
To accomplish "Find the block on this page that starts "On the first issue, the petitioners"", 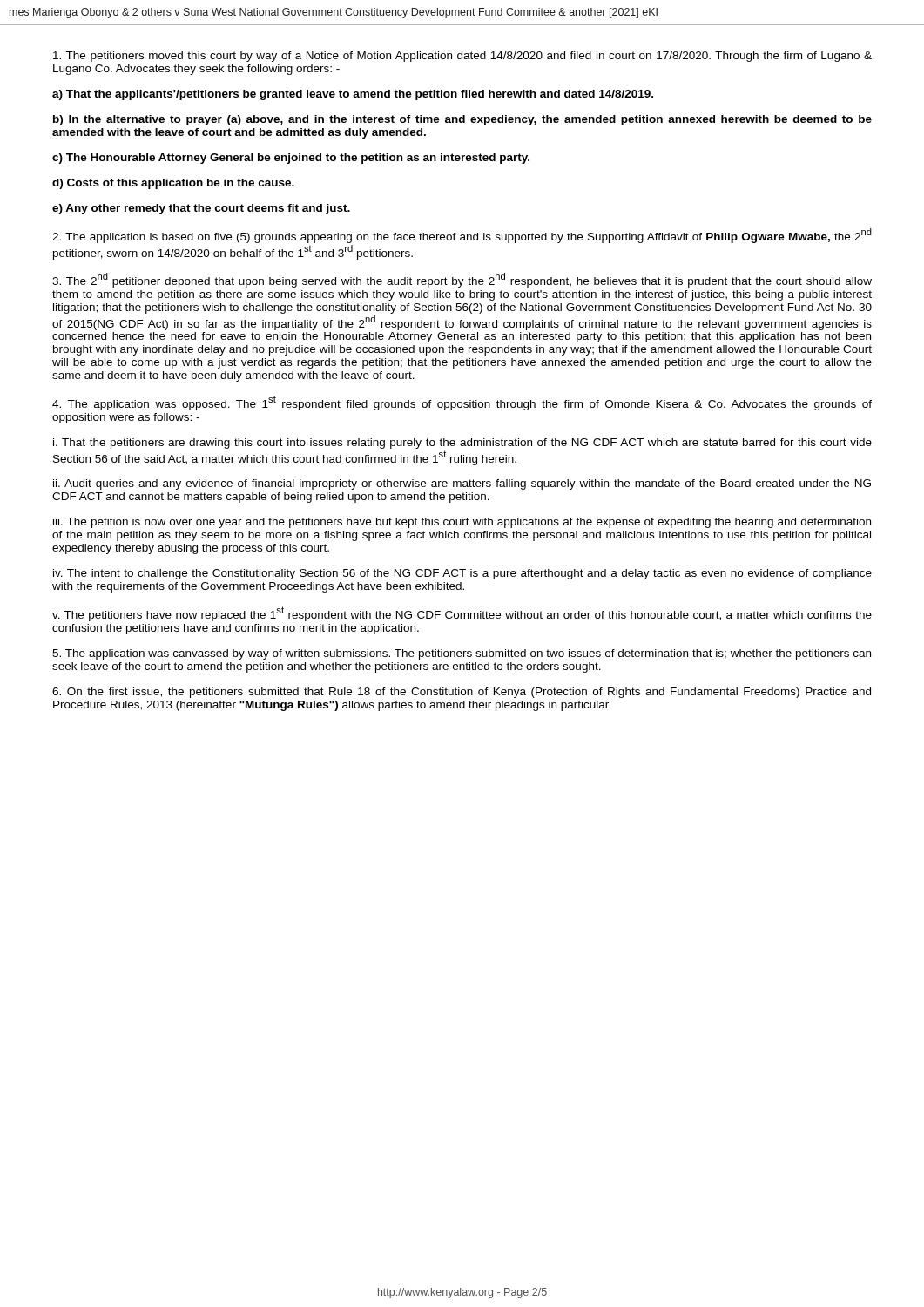I will 462,698.
